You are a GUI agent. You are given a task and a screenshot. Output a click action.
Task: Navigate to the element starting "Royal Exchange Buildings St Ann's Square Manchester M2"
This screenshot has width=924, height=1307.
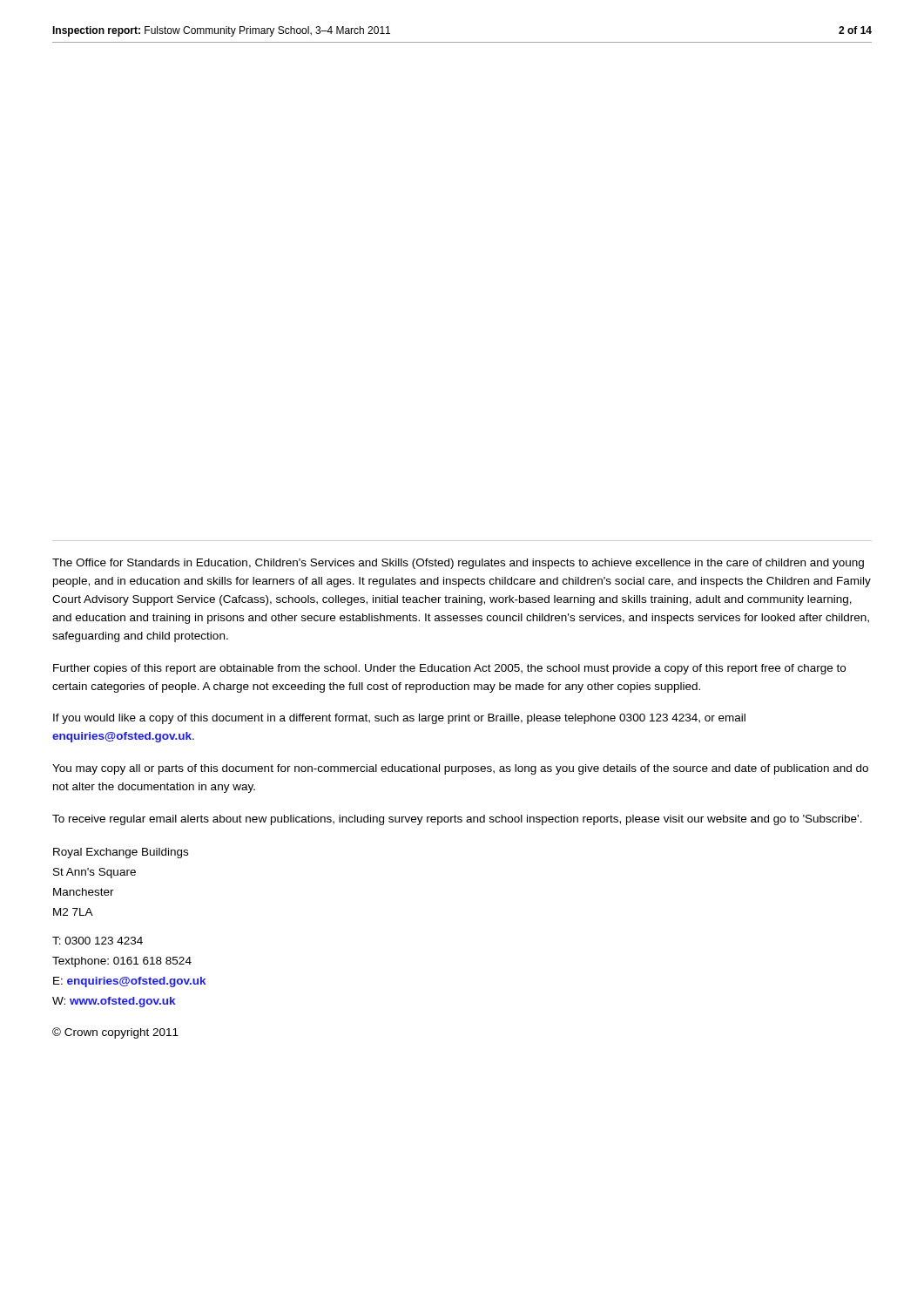click(x=121, y=853)
